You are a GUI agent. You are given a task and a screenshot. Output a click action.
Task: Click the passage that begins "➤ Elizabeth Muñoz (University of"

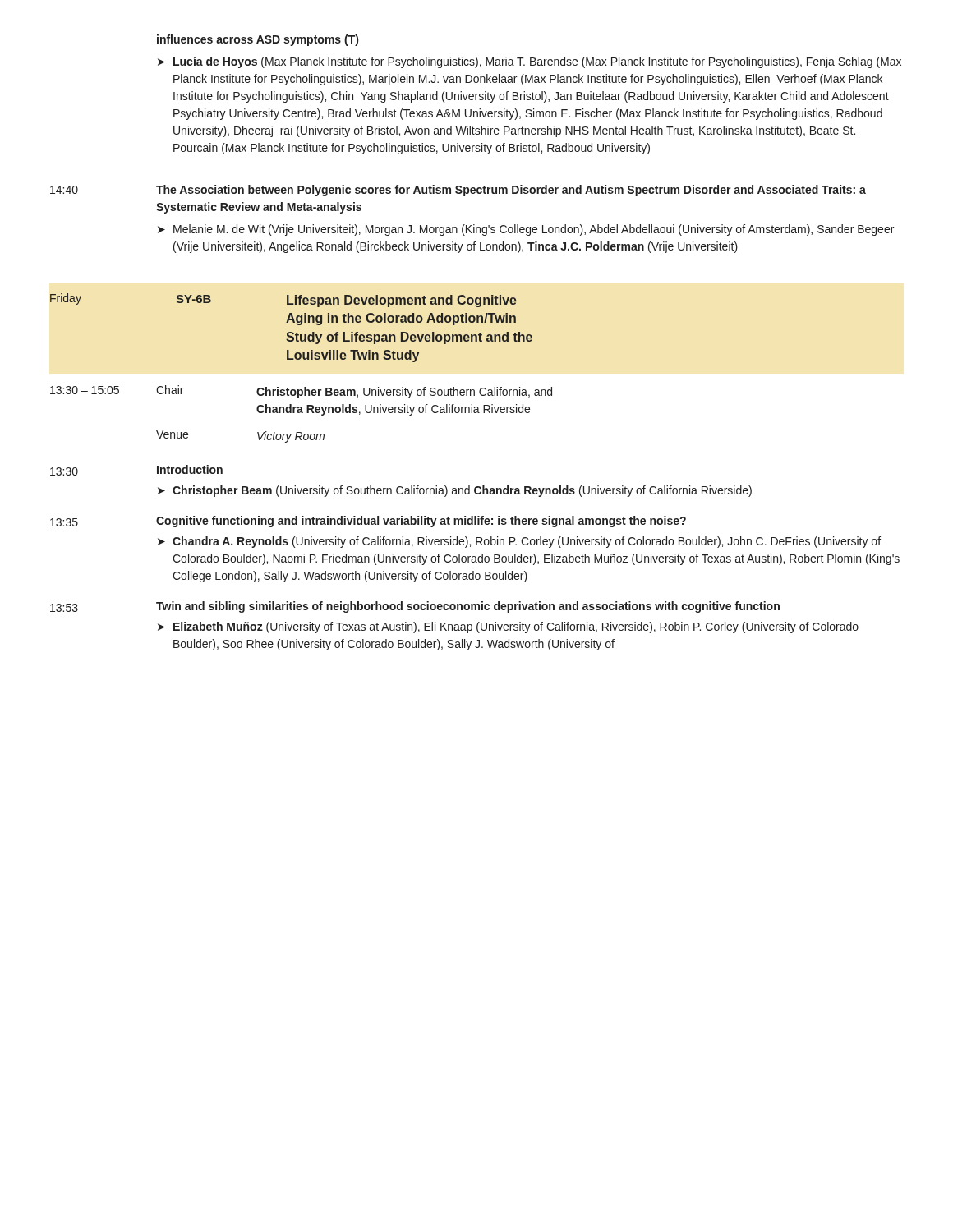[x=530, y=635]
